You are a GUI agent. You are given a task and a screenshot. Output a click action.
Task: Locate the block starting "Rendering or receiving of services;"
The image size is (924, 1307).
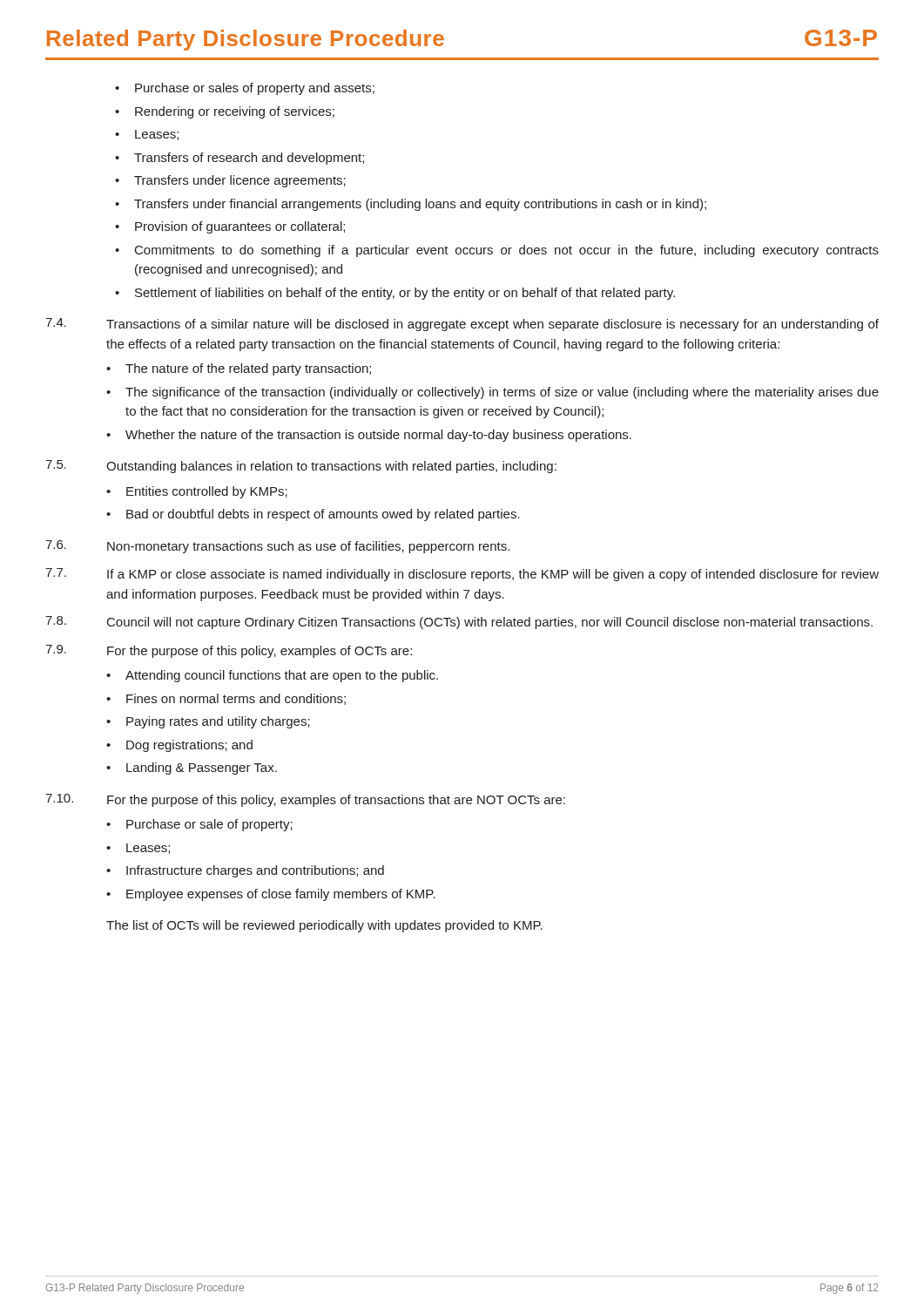pyautogui.click(x=225, y=112)
